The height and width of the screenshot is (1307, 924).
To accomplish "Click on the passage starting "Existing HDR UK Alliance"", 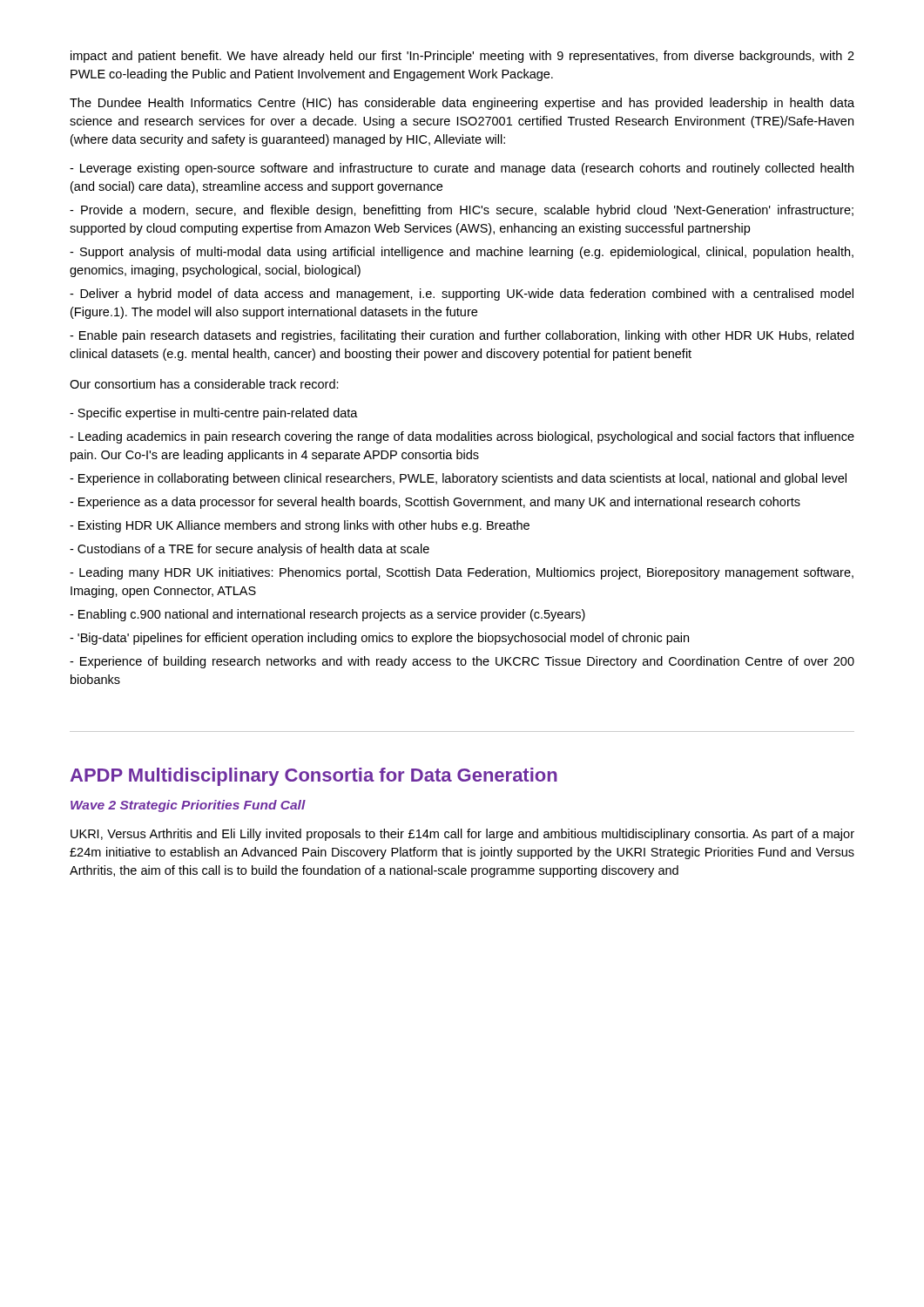I will pyautogui.click(x=300, y=526).
